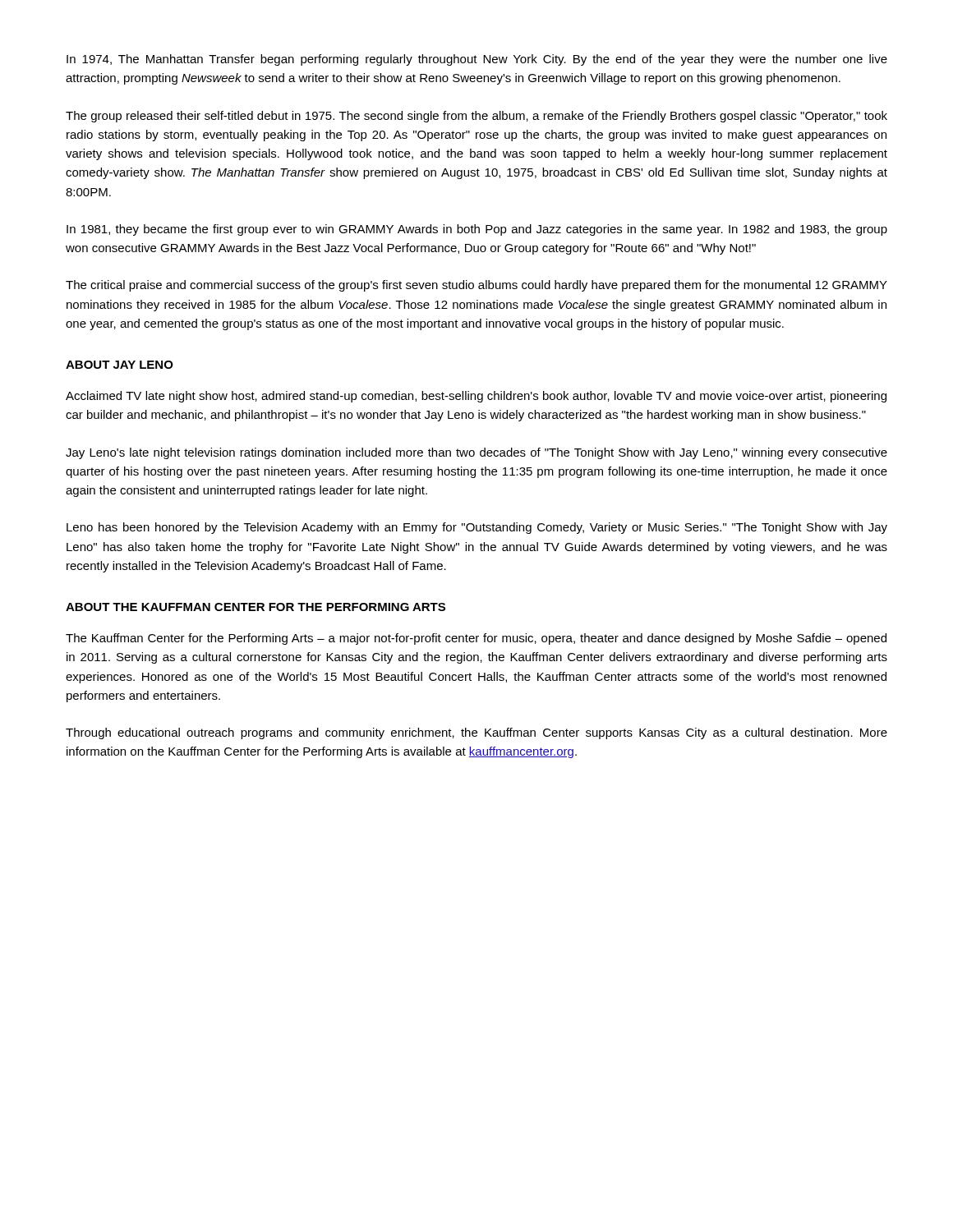Find the text block that reads "Jay Leno's late night television ratings"

476,471
